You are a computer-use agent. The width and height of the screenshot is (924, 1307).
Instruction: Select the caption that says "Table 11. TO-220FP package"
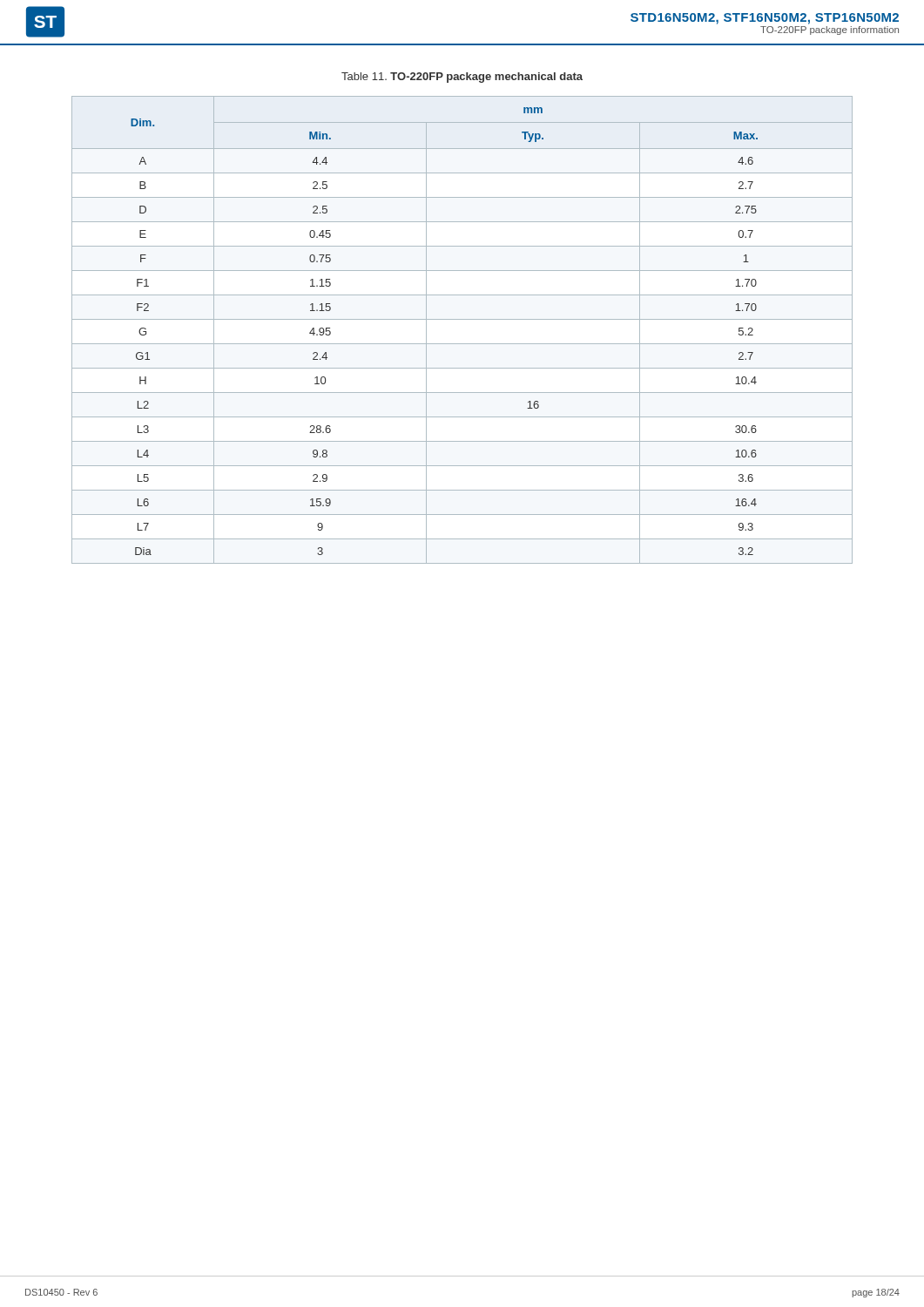[x=462, y=76]
